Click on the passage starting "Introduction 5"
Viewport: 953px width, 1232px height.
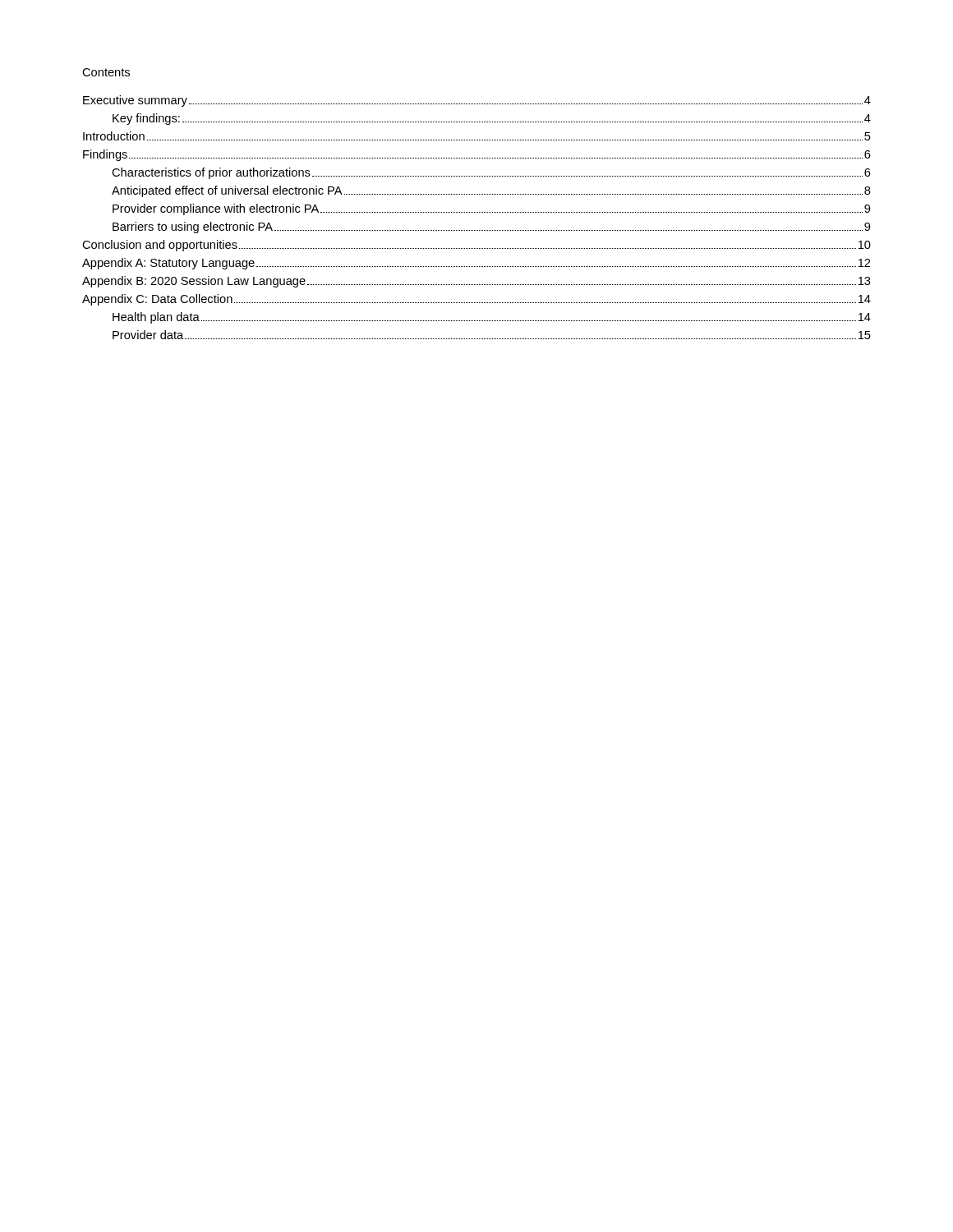[476, 136]
